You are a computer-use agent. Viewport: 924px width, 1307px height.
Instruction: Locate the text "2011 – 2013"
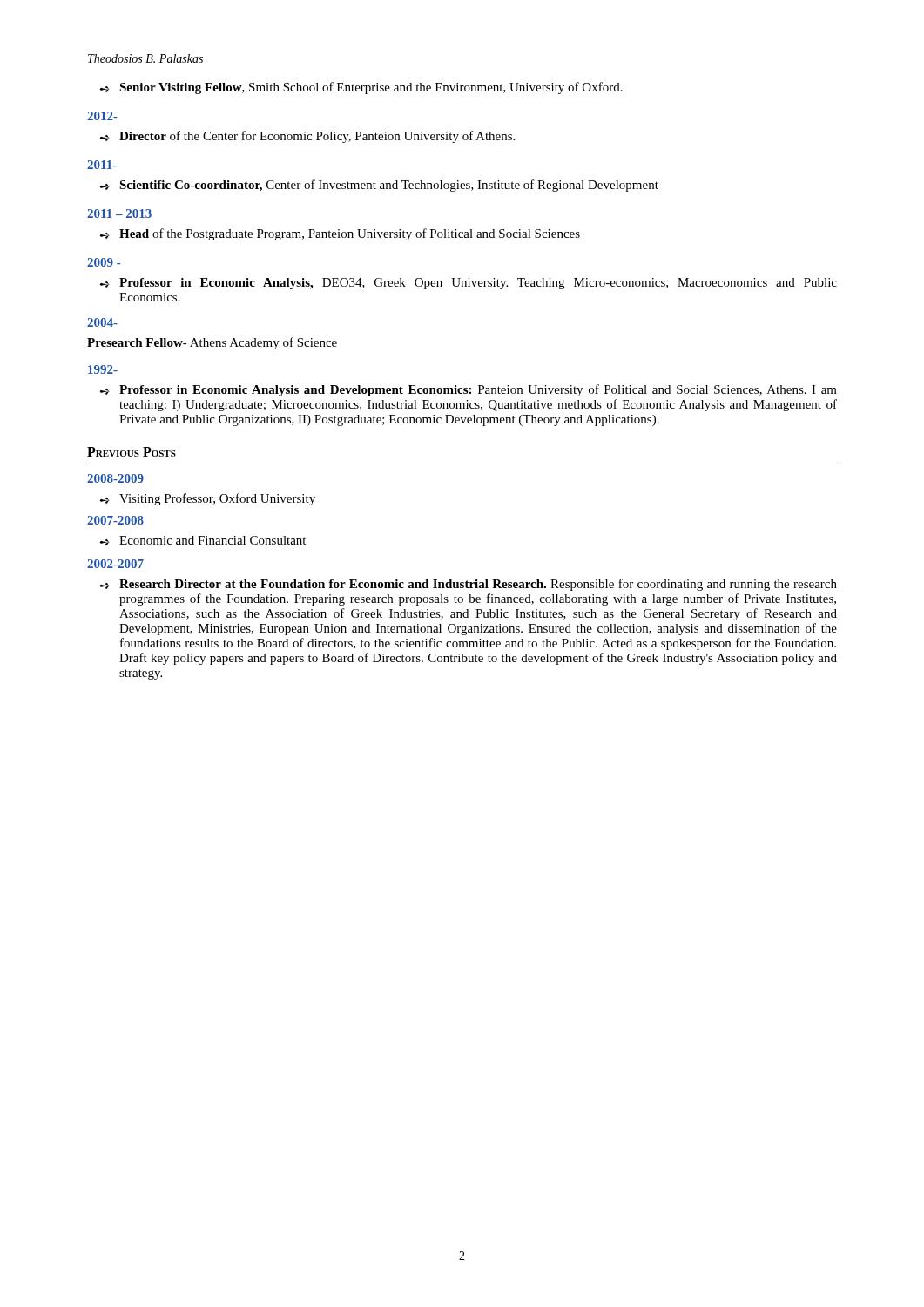(119, 213)
